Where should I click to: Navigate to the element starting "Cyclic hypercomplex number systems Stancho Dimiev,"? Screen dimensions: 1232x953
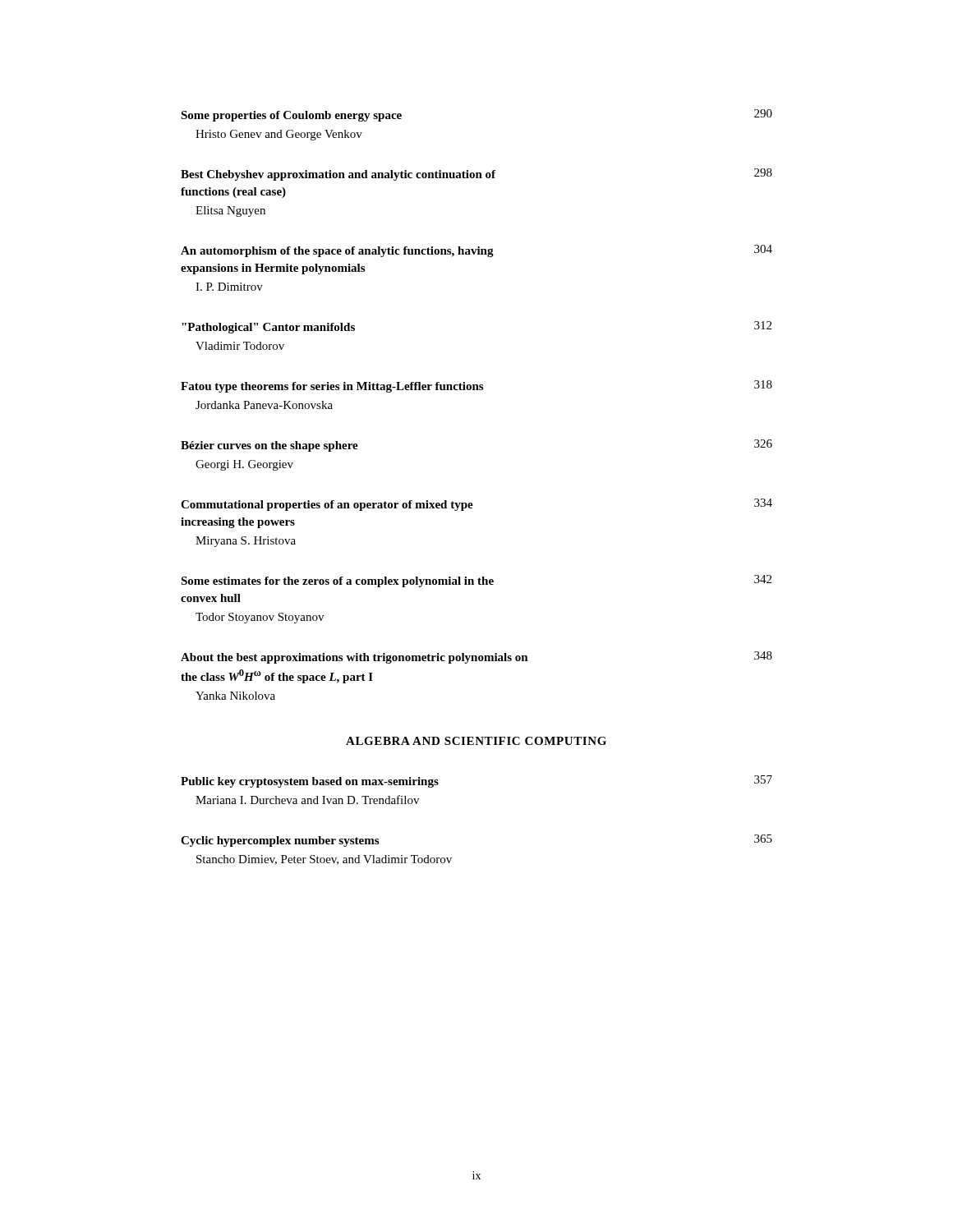[280, 841]
